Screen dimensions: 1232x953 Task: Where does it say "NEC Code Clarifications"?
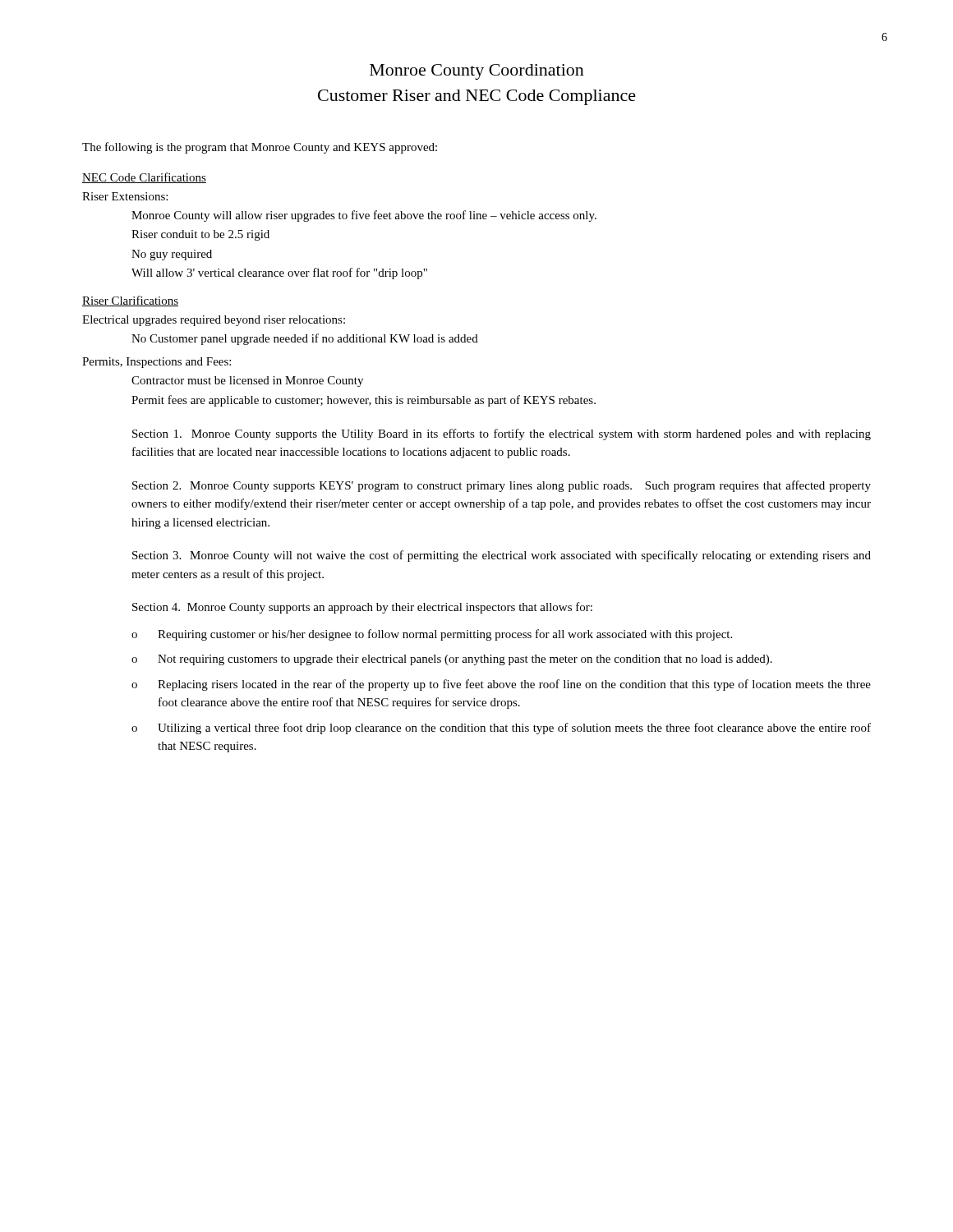point(144,177)
